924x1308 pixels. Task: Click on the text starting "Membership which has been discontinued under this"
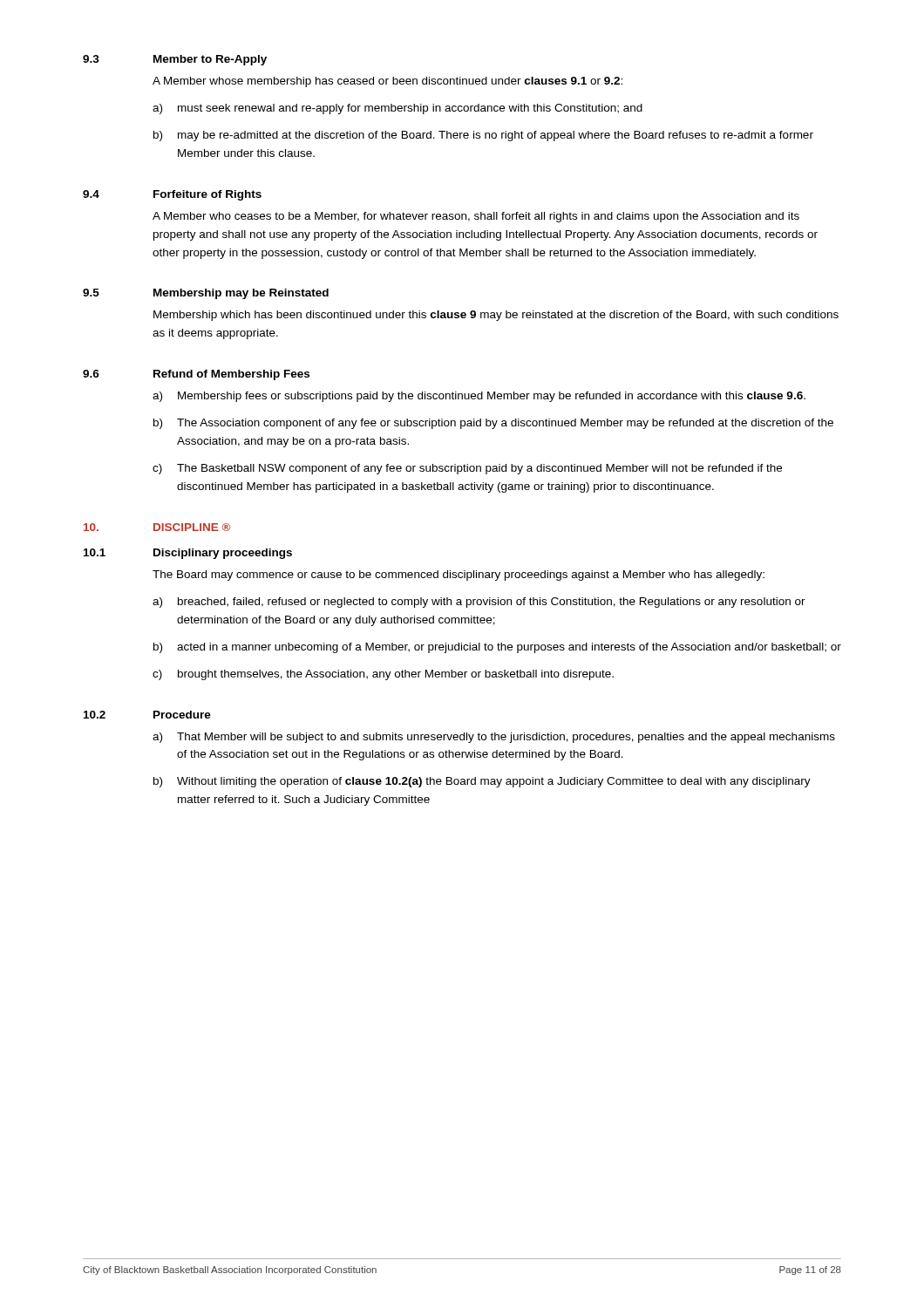click(x=496, y=324)
